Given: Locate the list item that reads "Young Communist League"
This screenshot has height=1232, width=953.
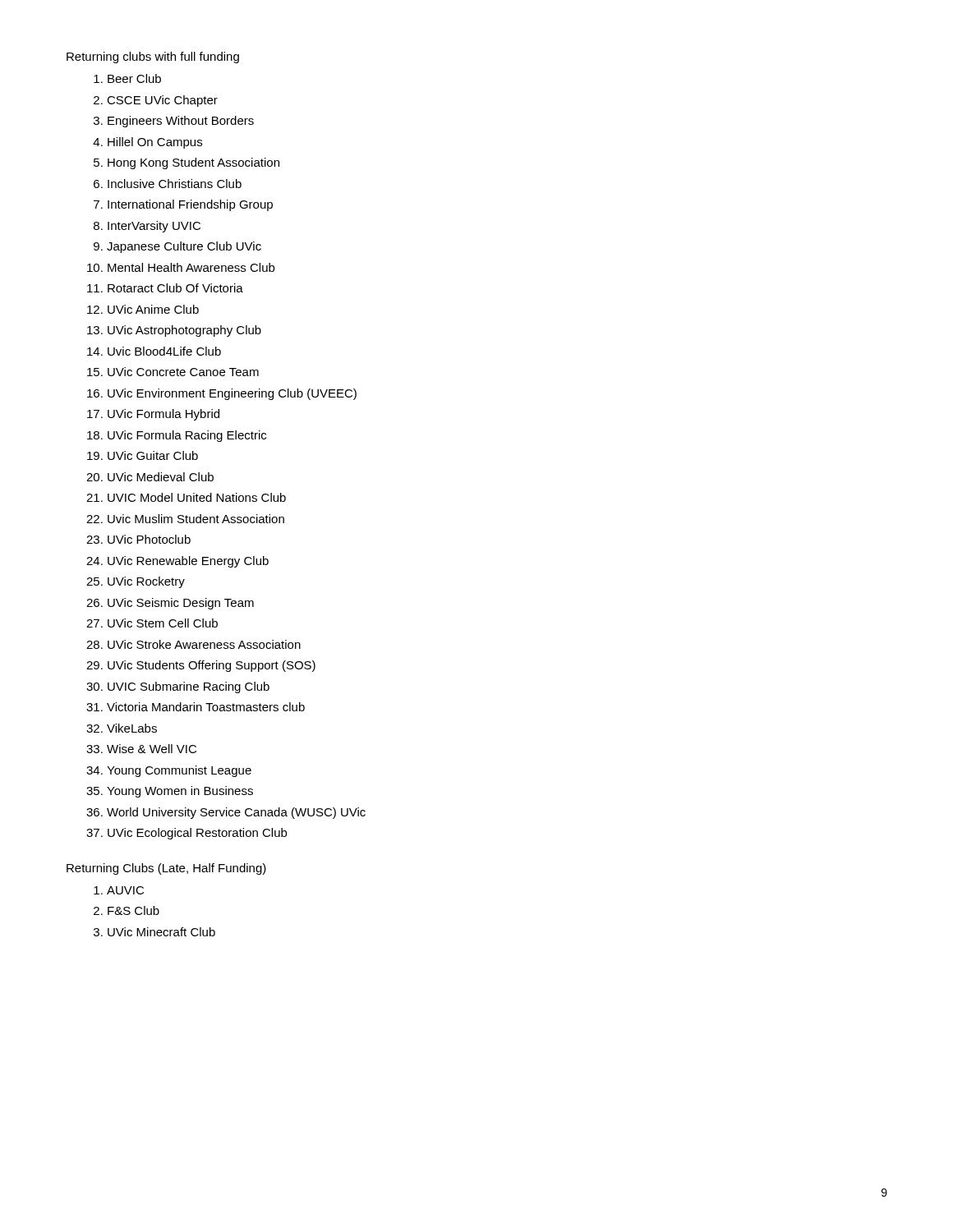Looking at the screenshot, I should [179, 771].
